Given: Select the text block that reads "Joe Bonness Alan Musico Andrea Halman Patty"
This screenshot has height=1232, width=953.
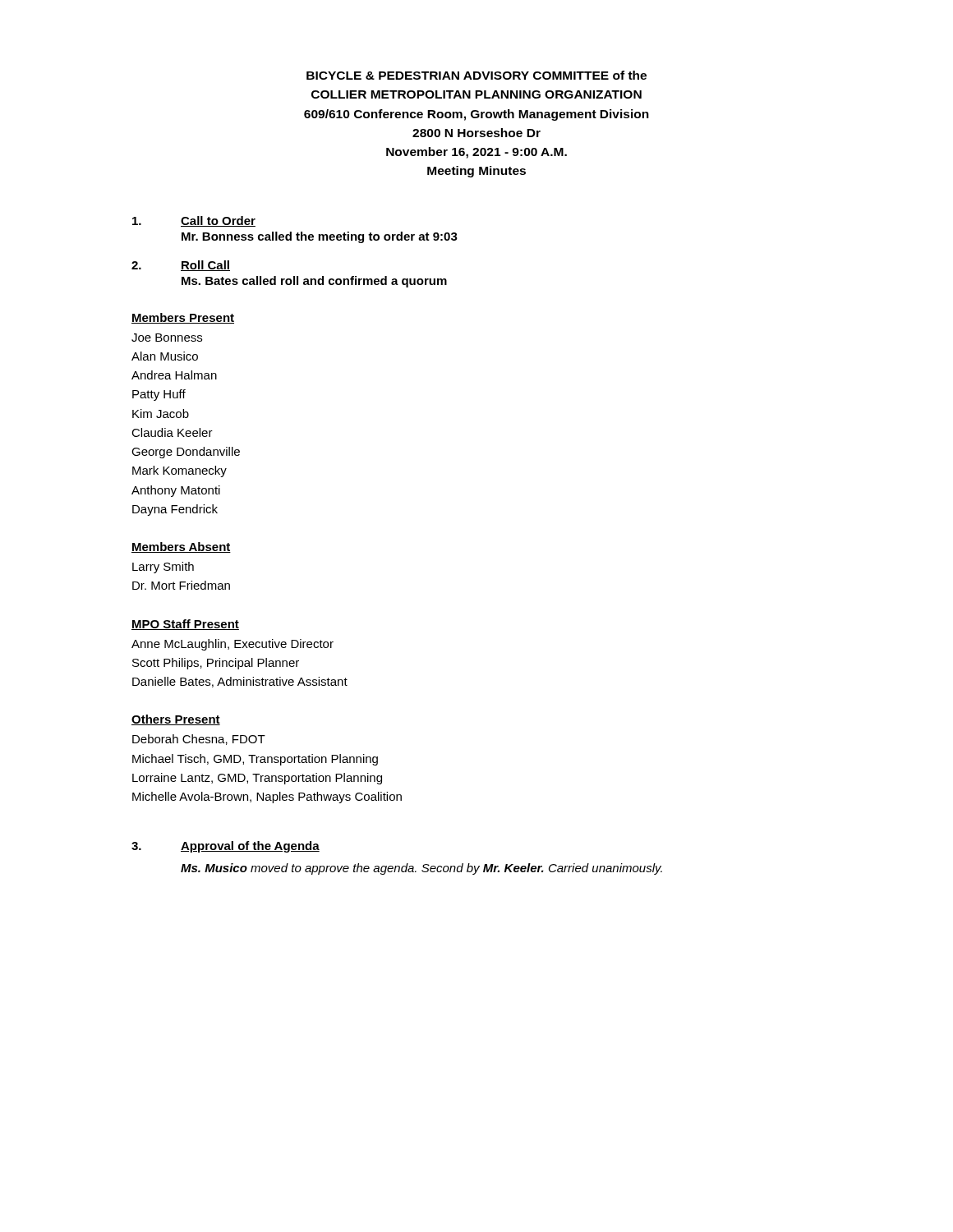Looking at the screenshot, I should coord(167,338).
